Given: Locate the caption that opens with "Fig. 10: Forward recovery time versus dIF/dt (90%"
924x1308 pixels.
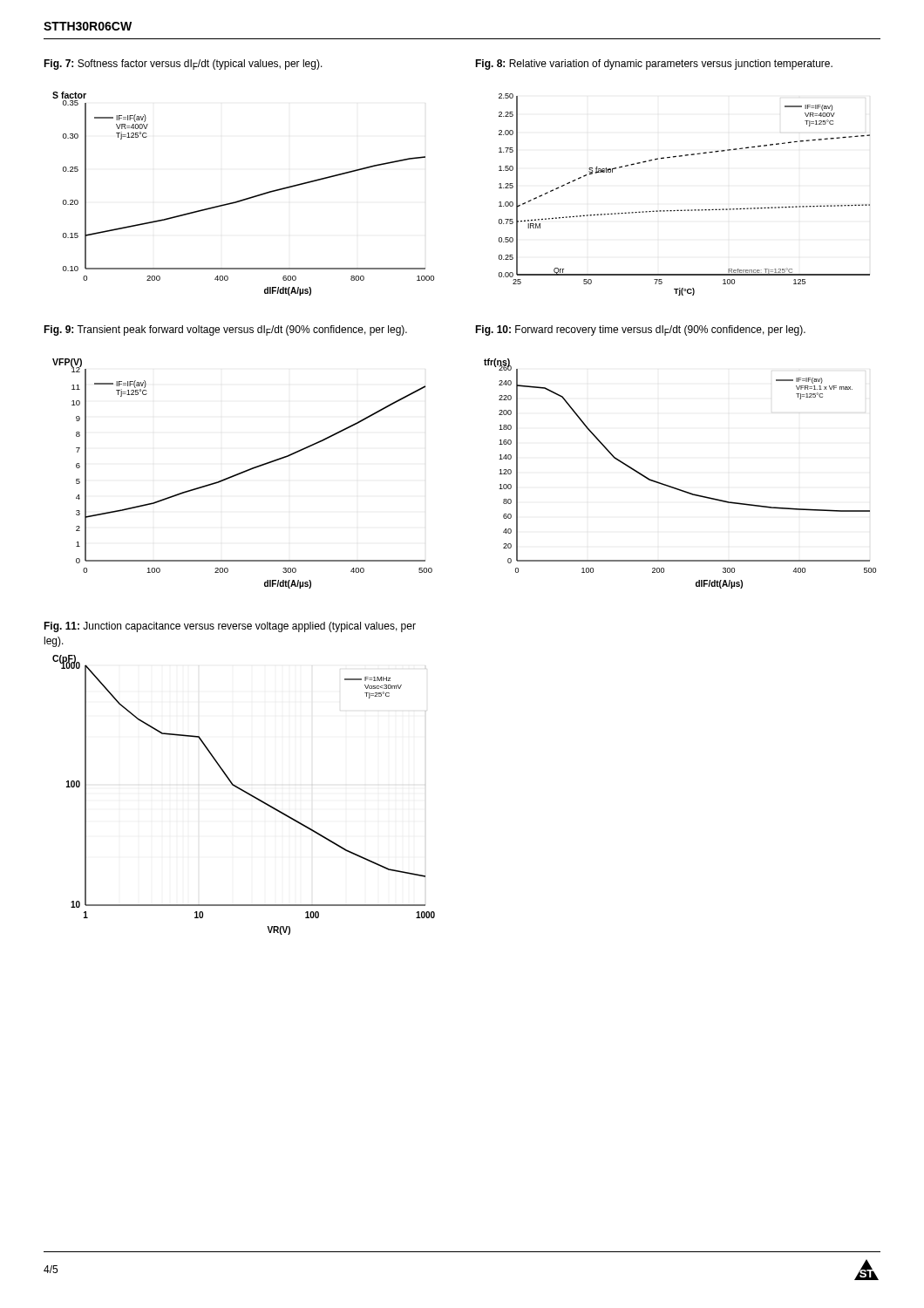Looking at the screenshot, I should click(x=641, y=331).
